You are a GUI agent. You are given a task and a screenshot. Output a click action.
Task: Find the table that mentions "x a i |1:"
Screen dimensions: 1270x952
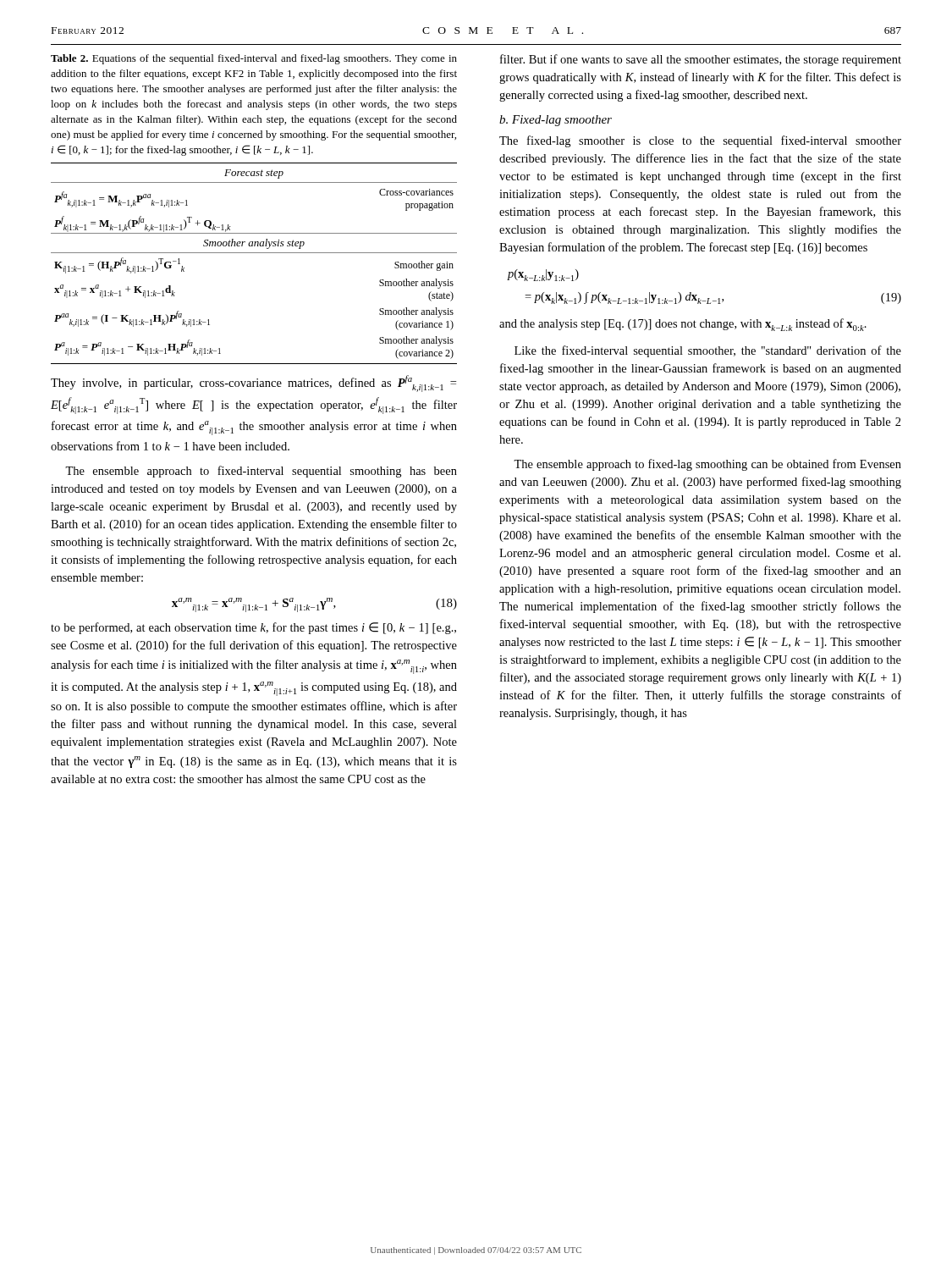pyautogui.click(x=254, y=263)
